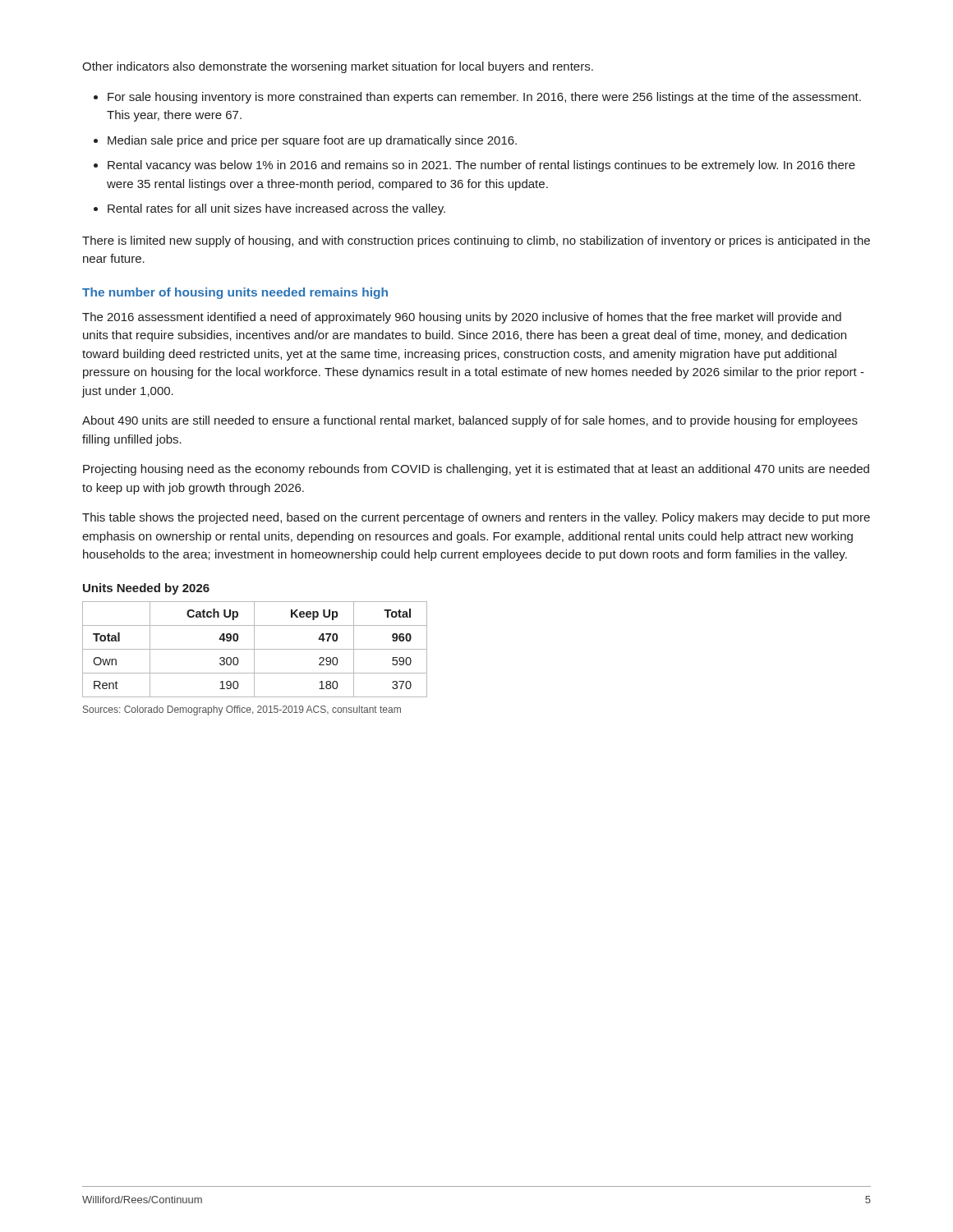Select the region starting "Units Needed by"
This screenshot has height=1232, width=953.
pos(146,587)
